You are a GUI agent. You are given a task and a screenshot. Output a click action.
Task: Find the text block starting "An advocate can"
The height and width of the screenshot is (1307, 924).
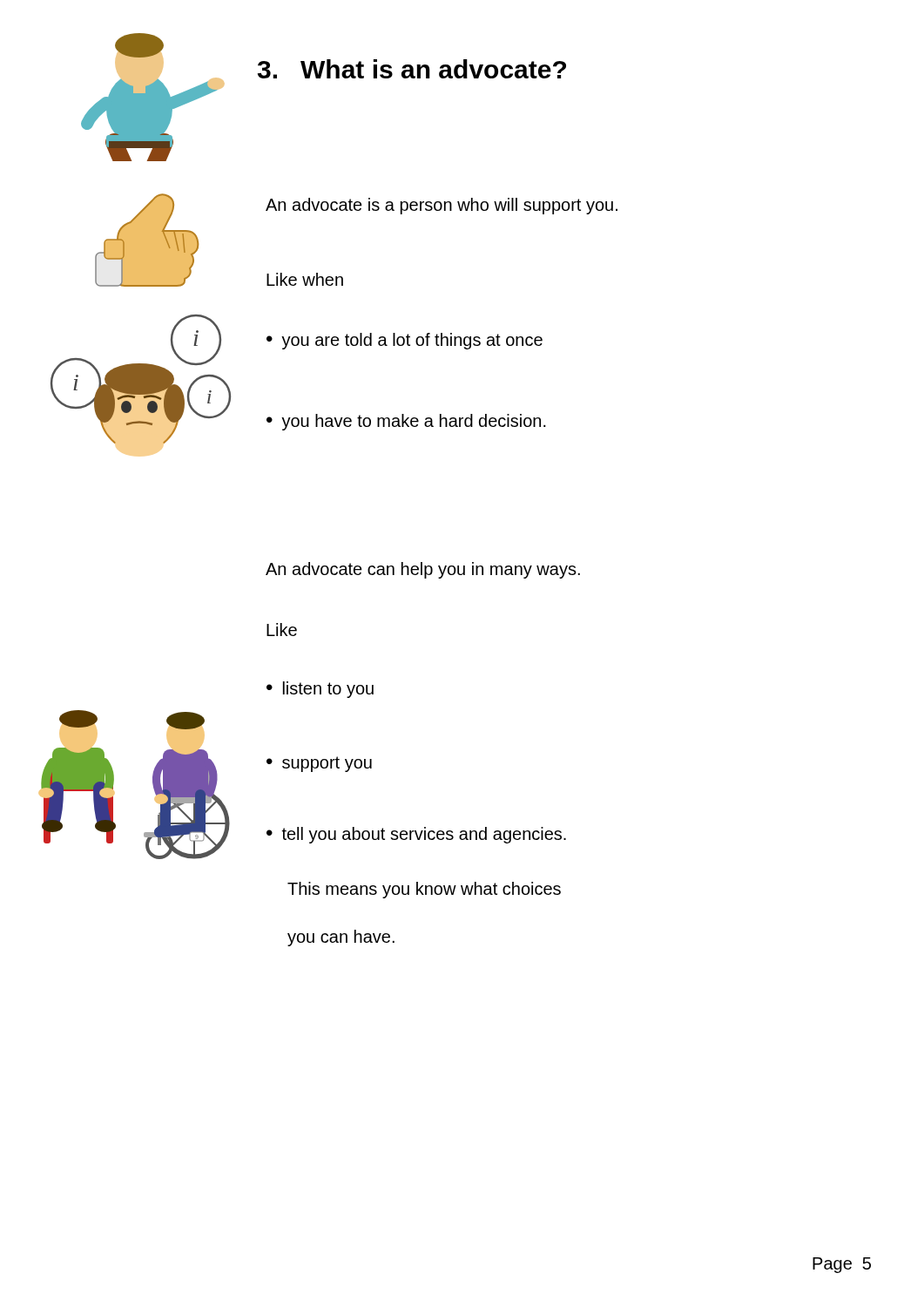571,569
